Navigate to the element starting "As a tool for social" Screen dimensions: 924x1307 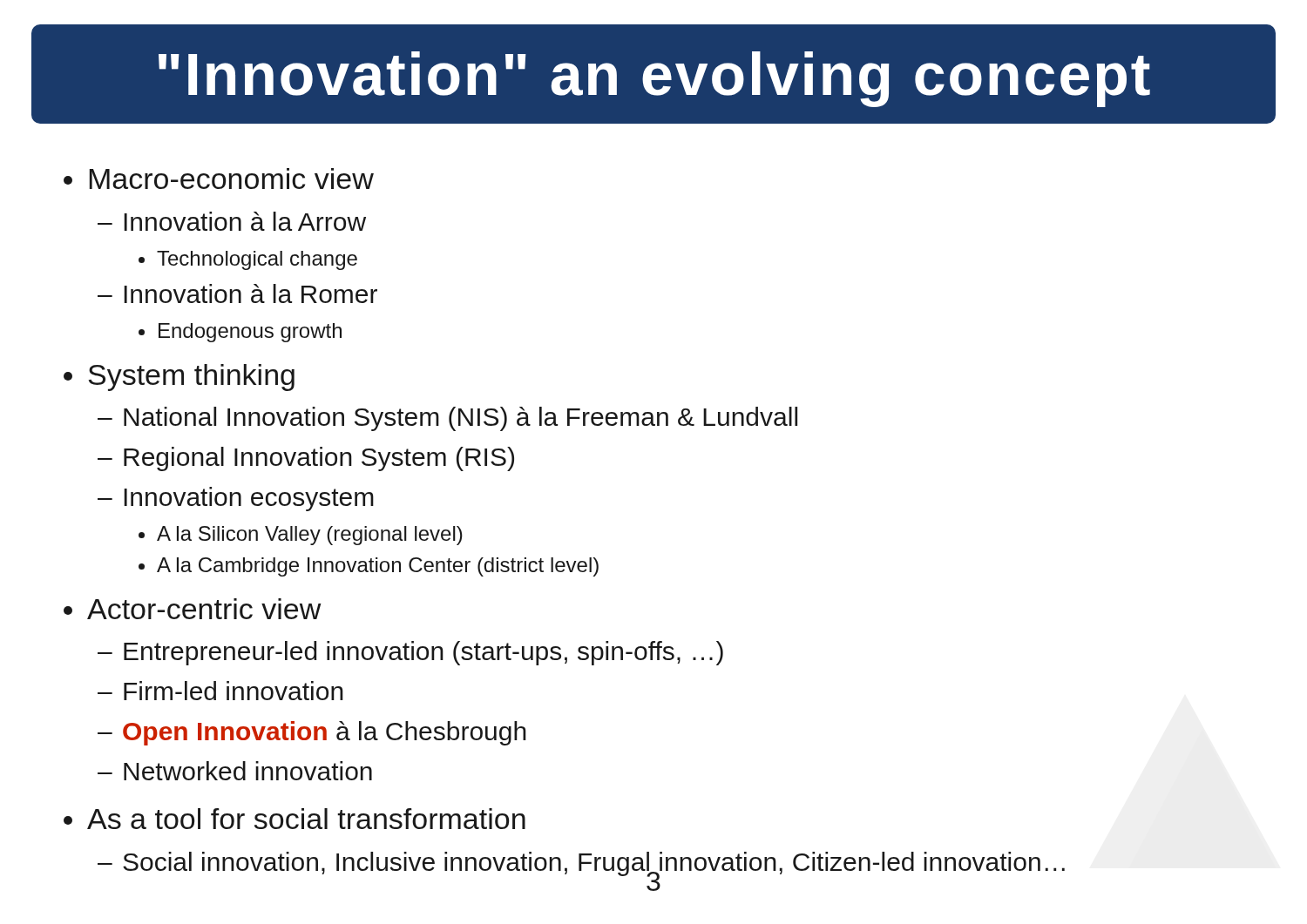click(x=671, y=841)
